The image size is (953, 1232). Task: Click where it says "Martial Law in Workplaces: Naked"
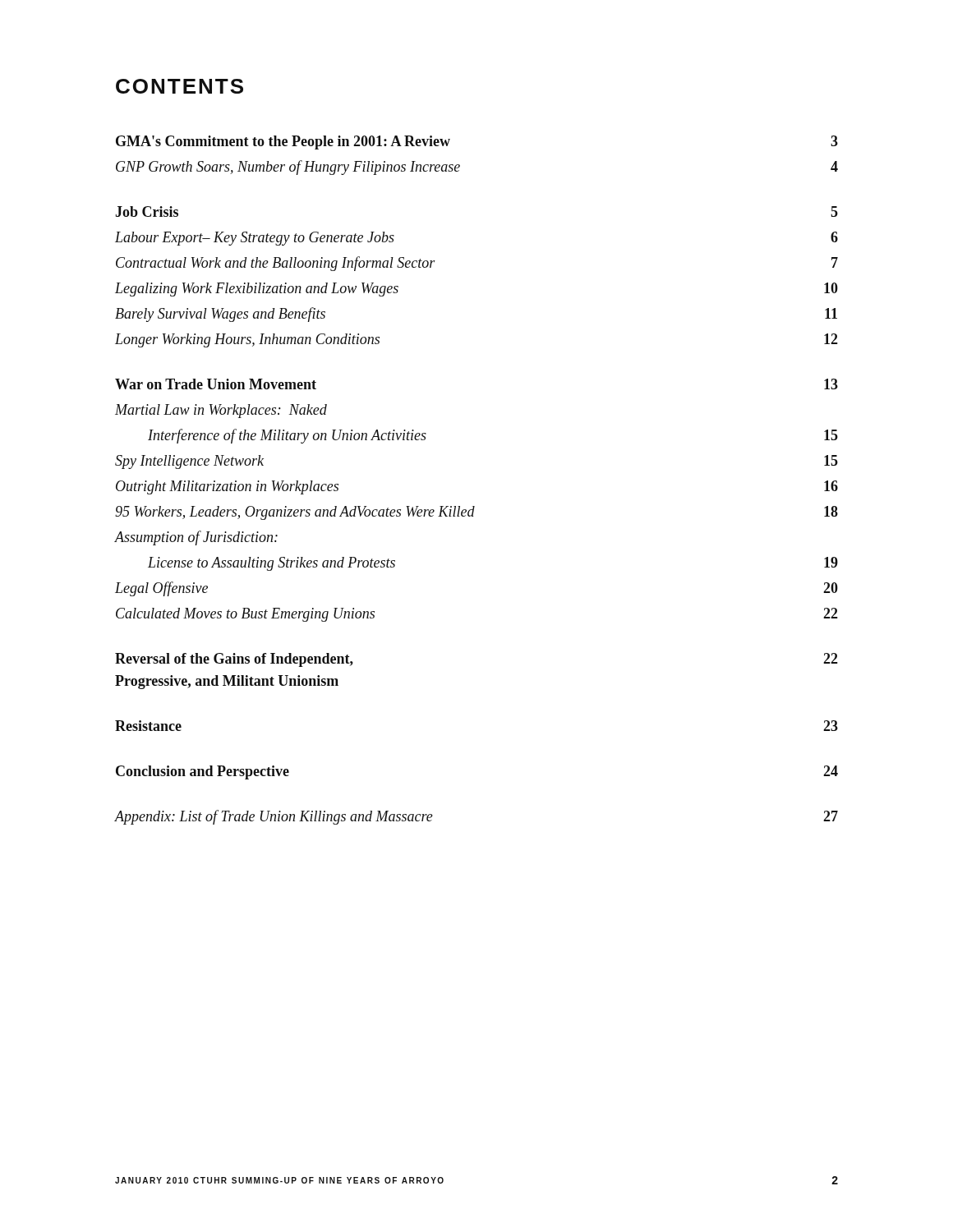(x=221, y=411)
